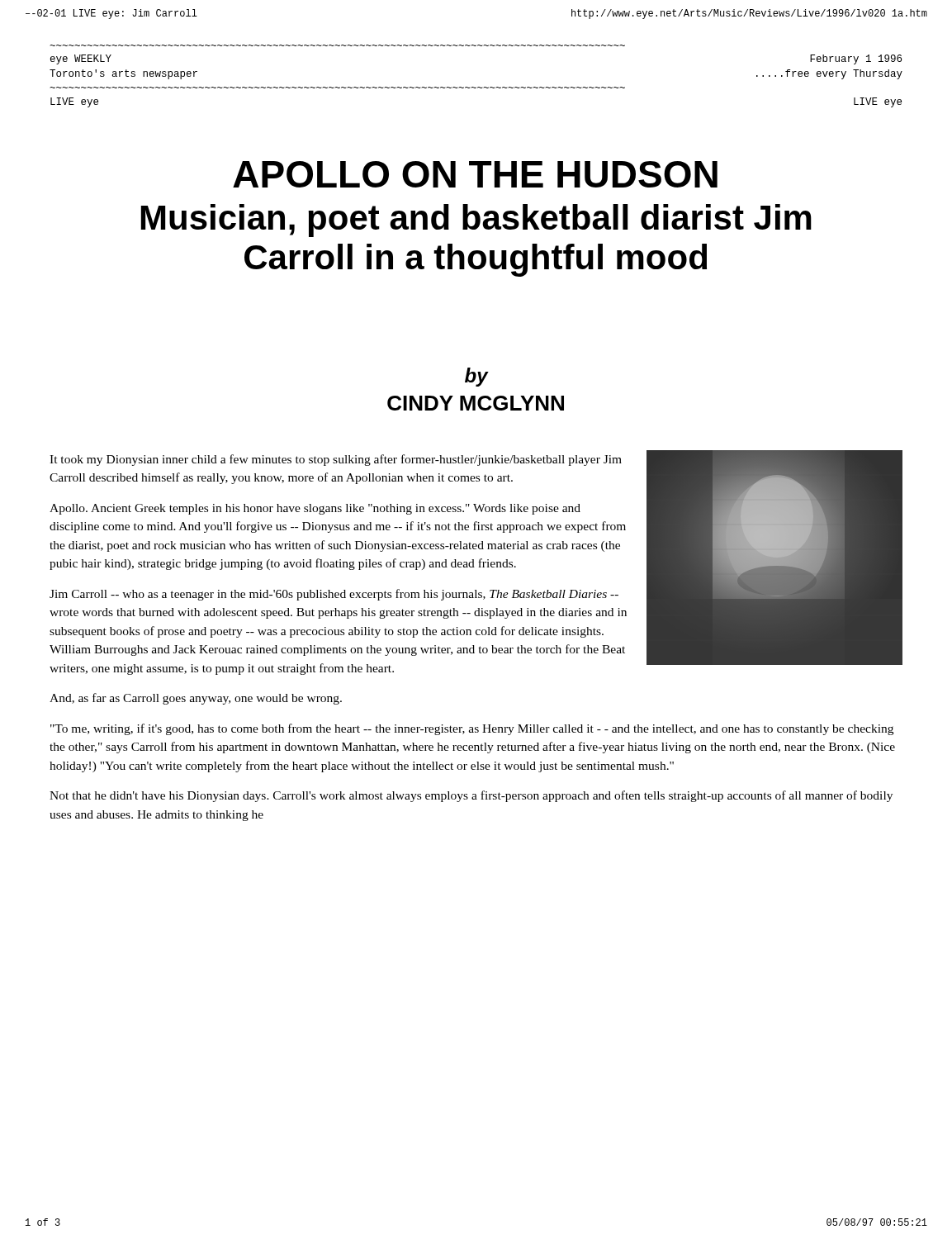
Task: Click the passage that begins "Not that he didn't have his Dionysian"
Action: pyautogui.click(x=471, y=804)
